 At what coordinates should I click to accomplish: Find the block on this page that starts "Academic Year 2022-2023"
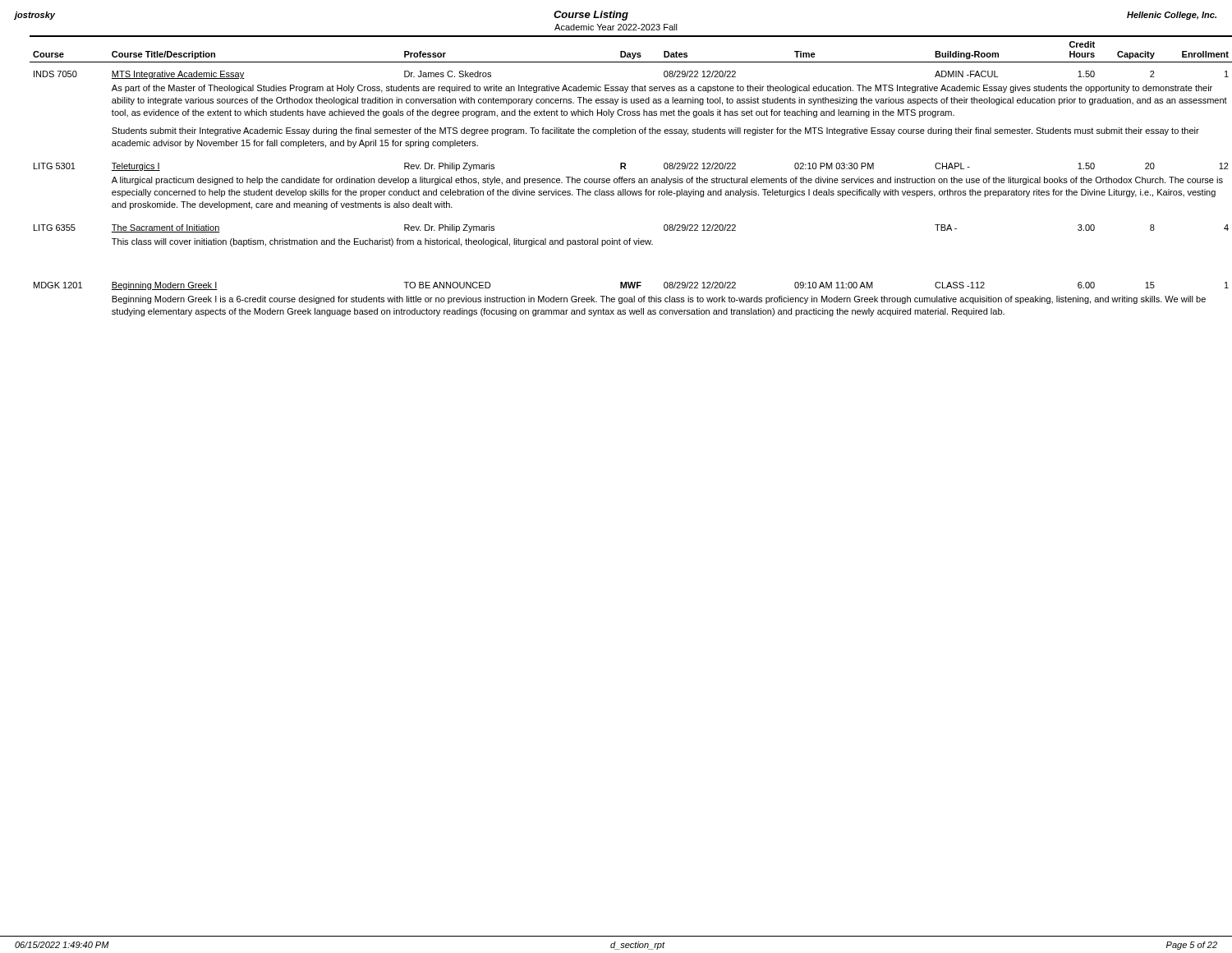(616, 27)
